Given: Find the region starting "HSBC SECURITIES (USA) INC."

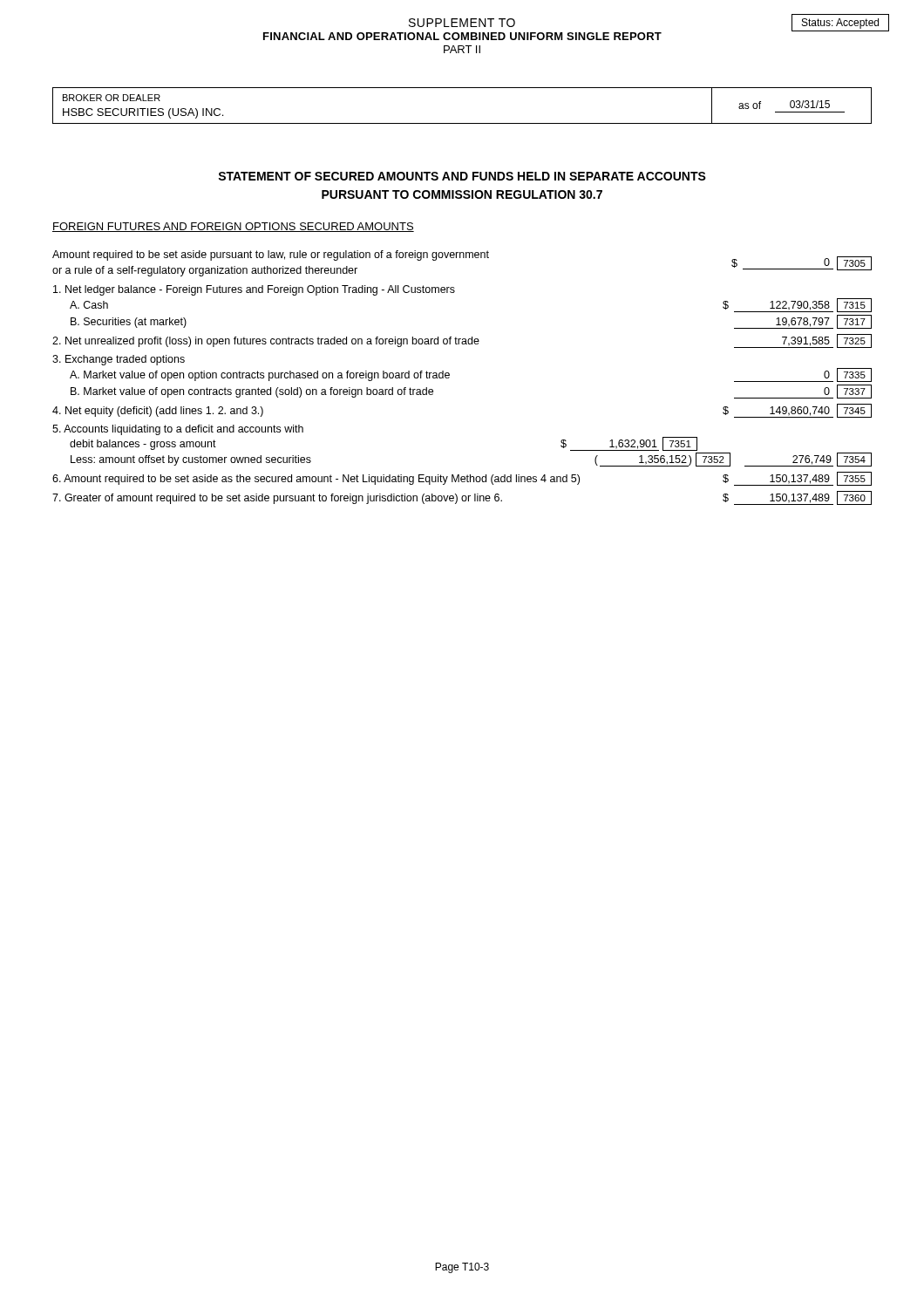Looking at the screenshot, I should click(143, 112).
